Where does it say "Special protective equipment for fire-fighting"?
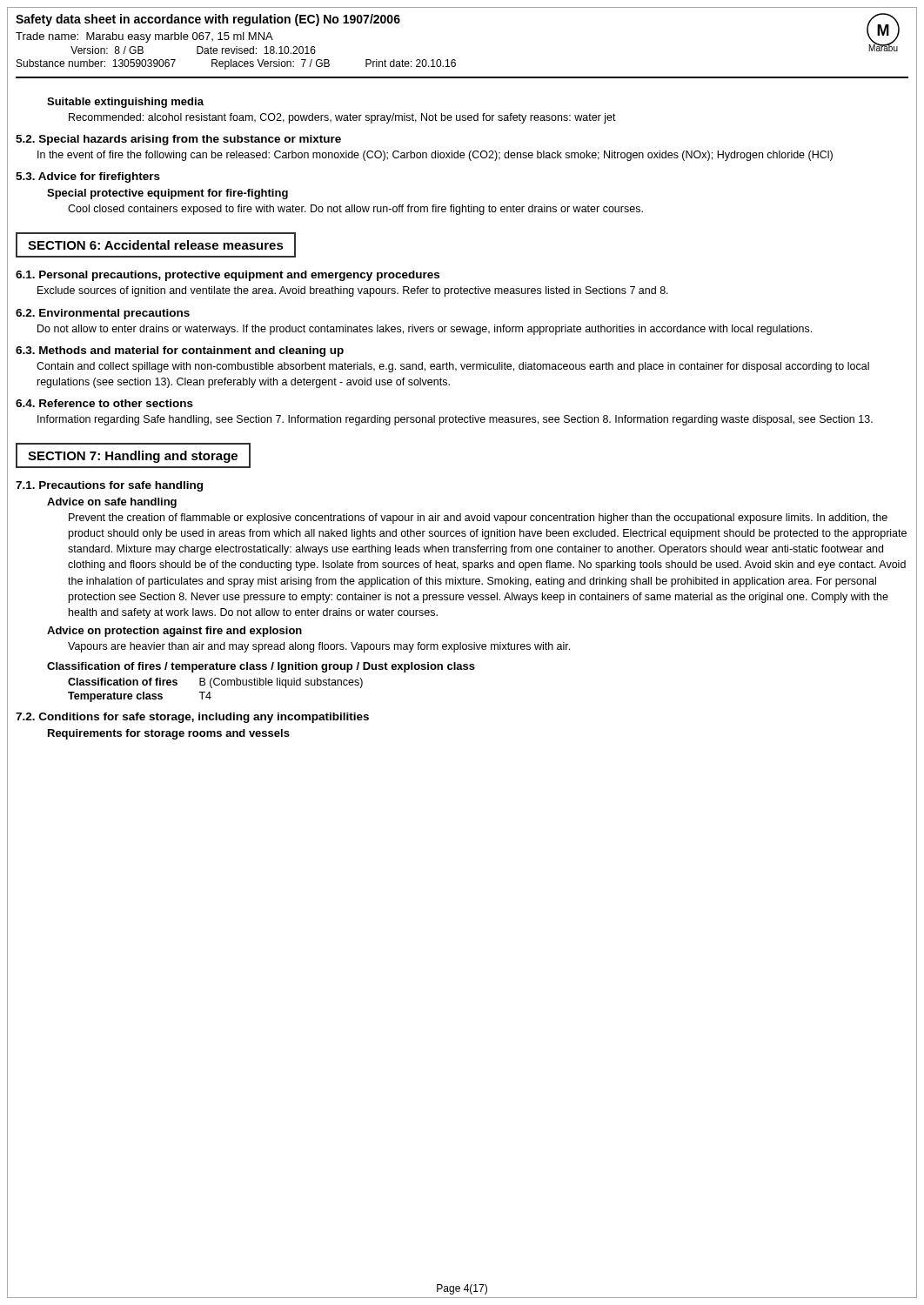 (168, 193)
